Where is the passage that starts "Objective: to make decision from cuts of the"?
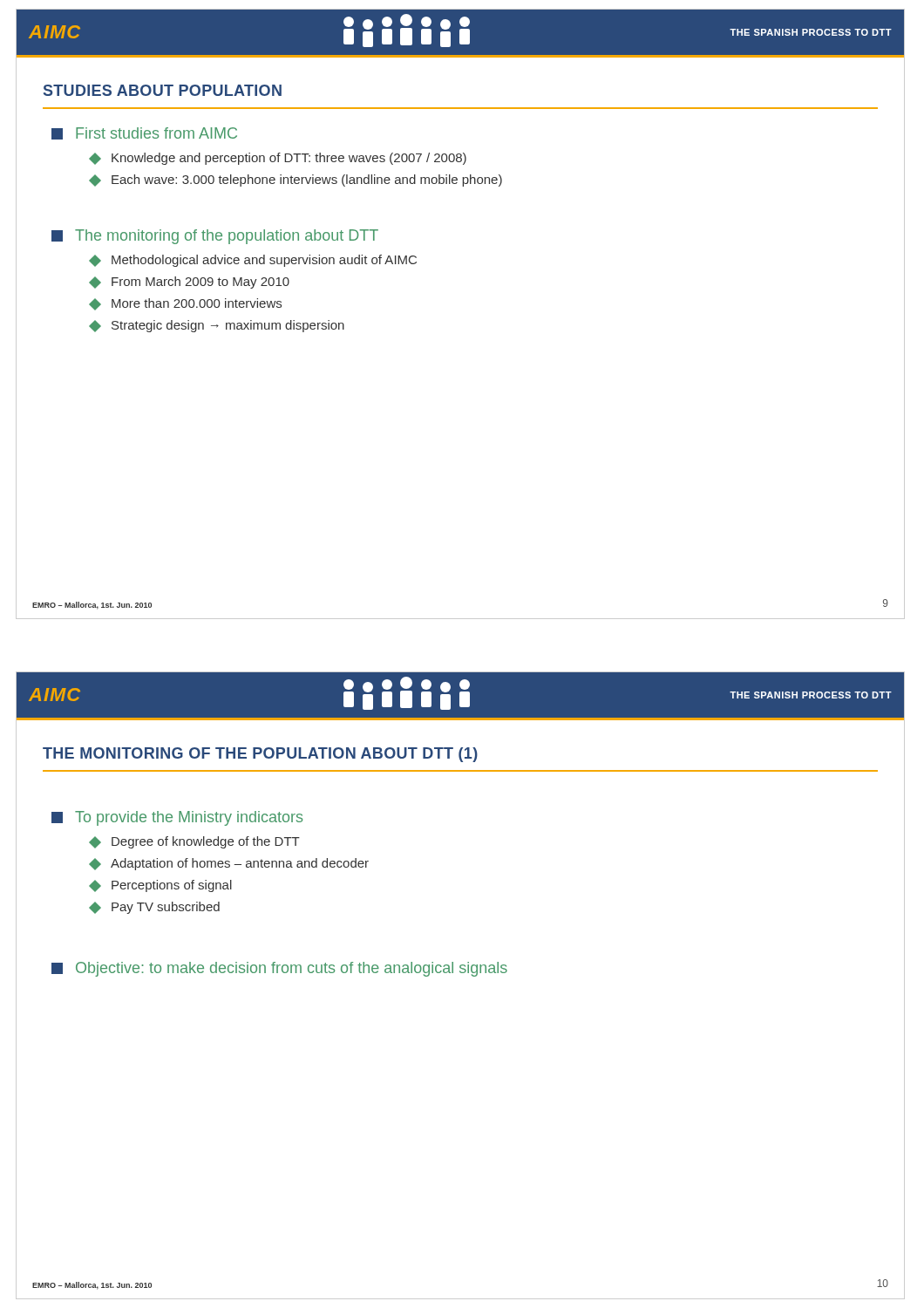Image resolution: width=924 pixels, height=1308 pixels. tap(280, 968)
